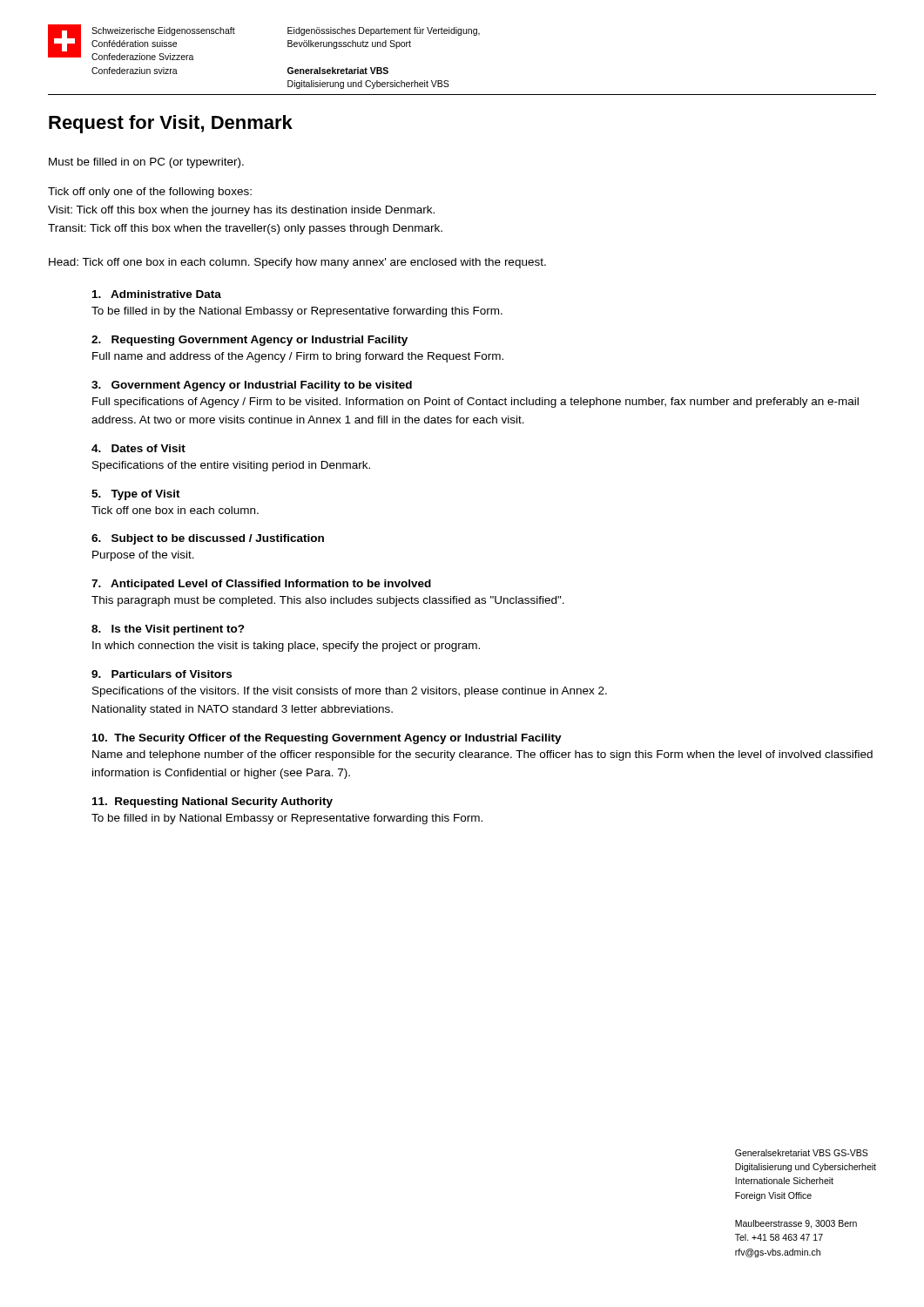The width and height of the screenshot is (924, 1307).
Task: Find the element starting "Full specifications of Agency / Firm"
Action: (475, 410)
